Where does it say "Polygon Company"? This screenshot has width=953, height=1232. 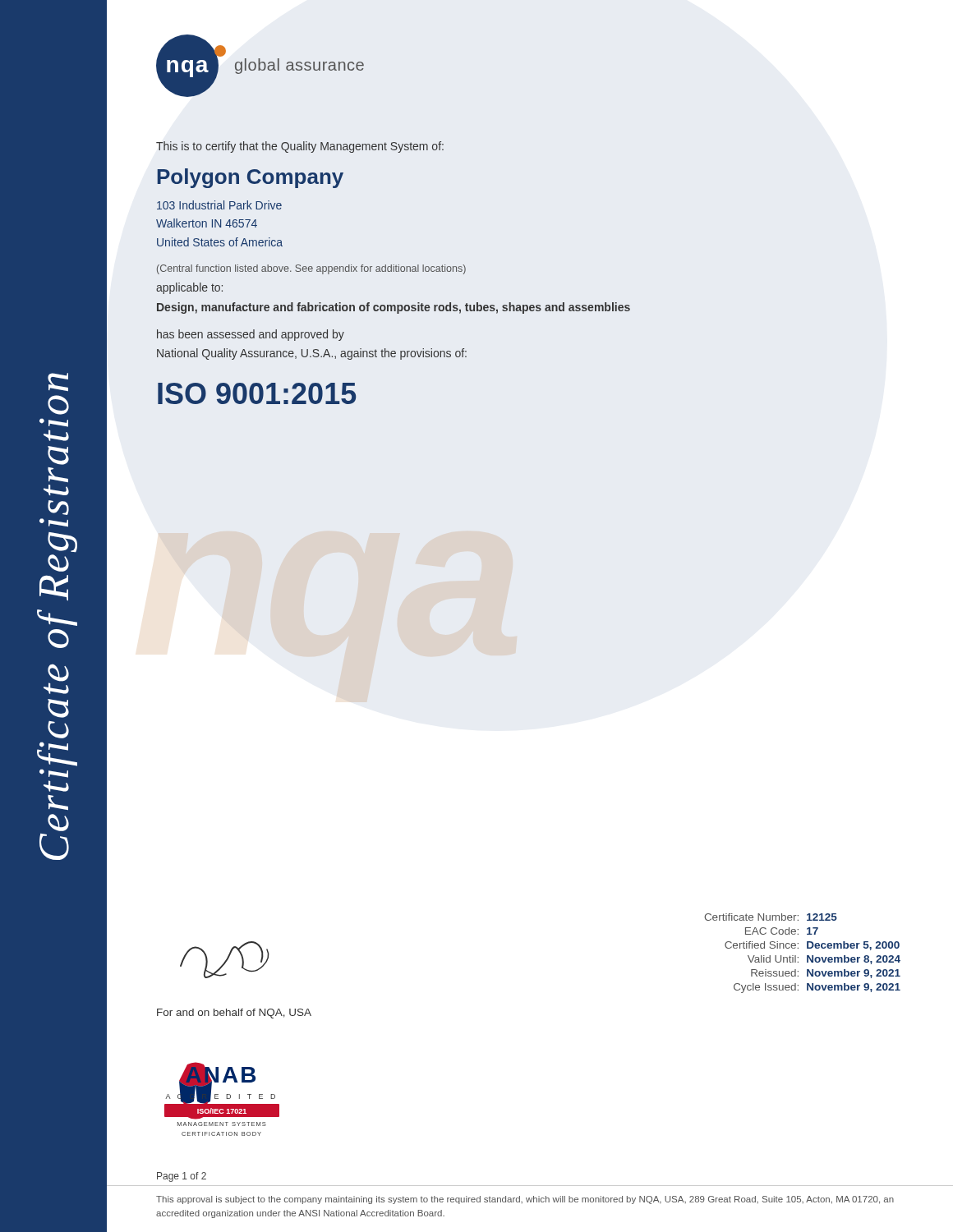point(250,177)
